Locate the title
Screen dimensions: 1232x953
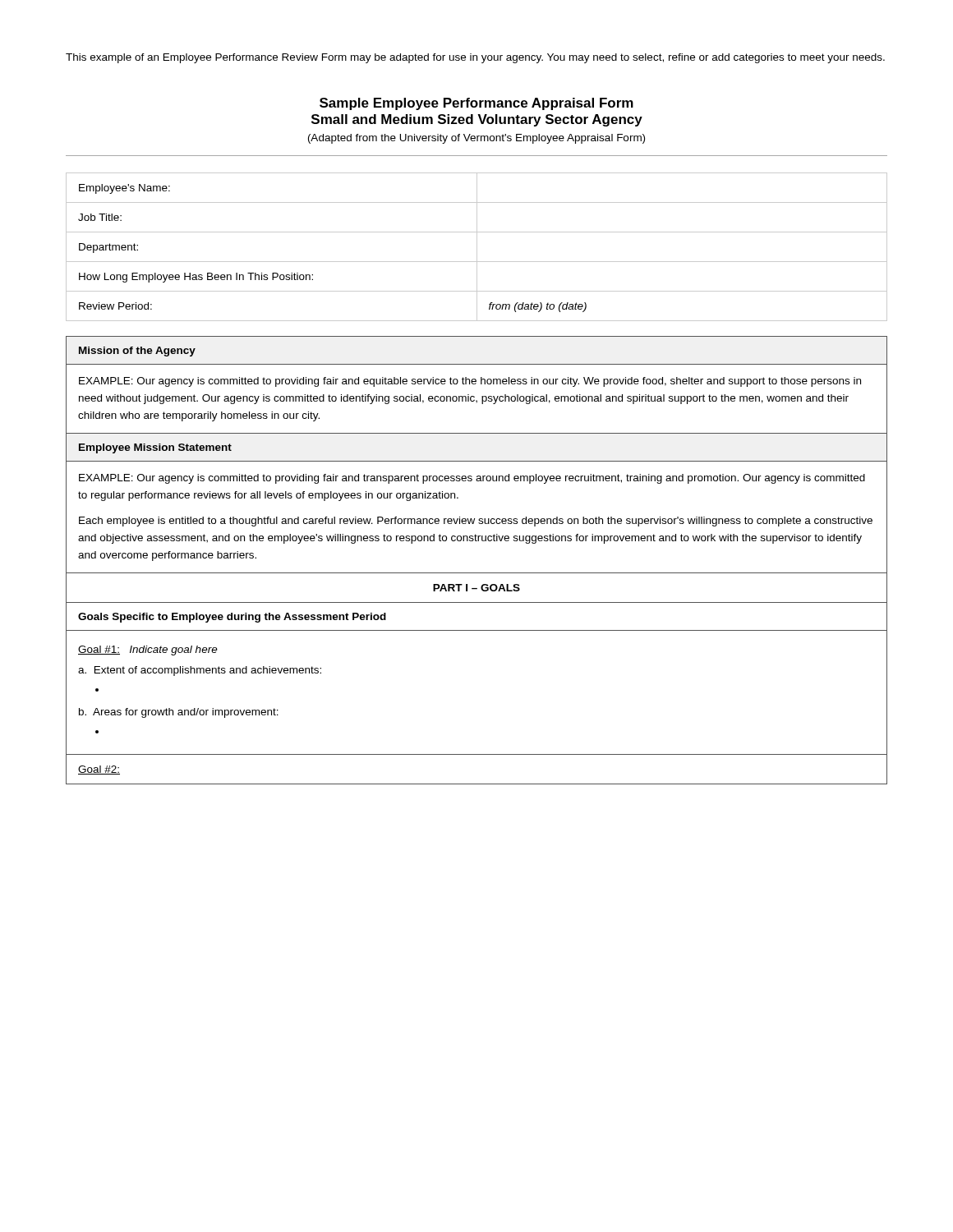(x=476, y=120)
